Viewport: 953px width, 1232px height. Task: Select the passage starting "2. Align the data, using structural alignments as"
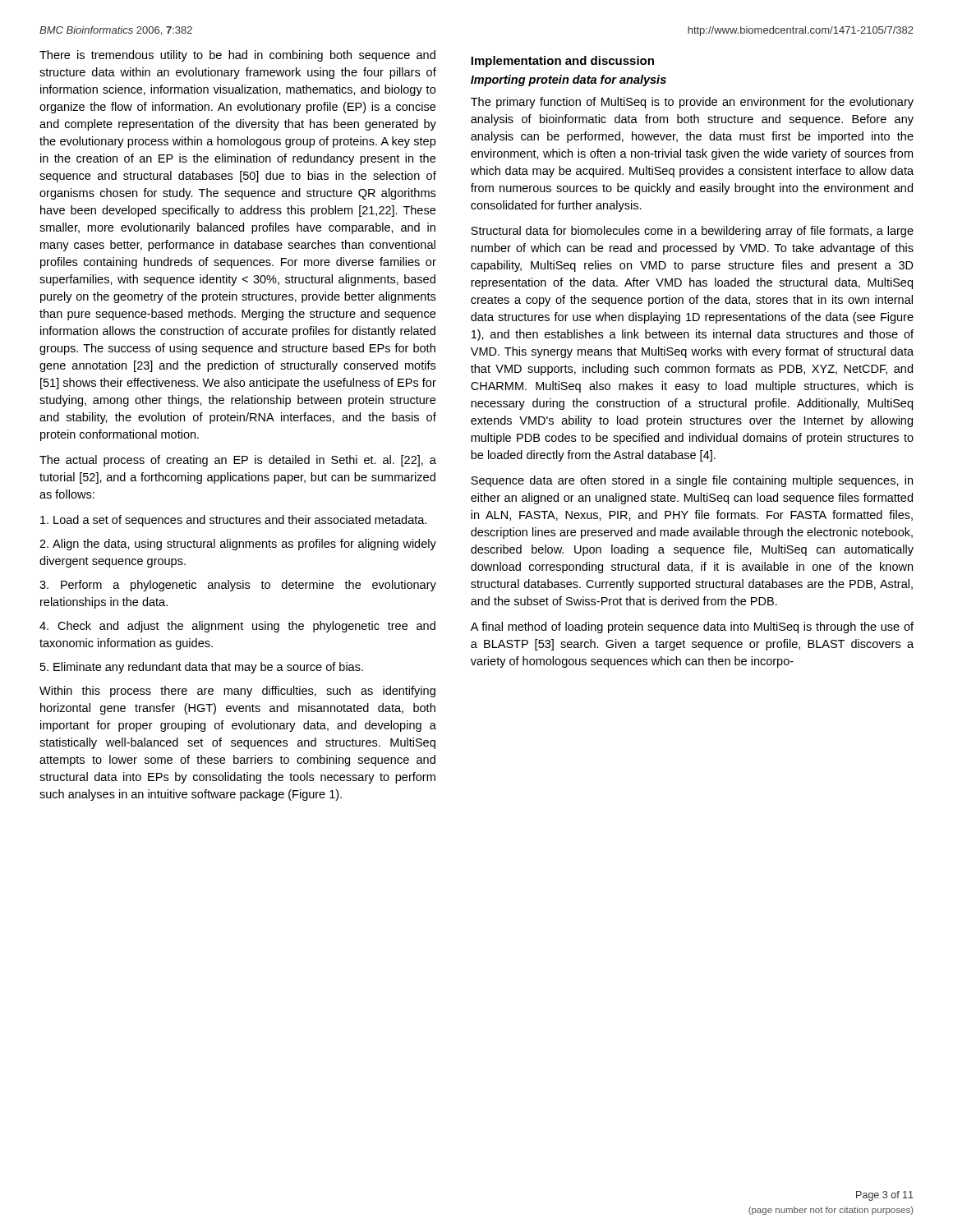[238, 553]
